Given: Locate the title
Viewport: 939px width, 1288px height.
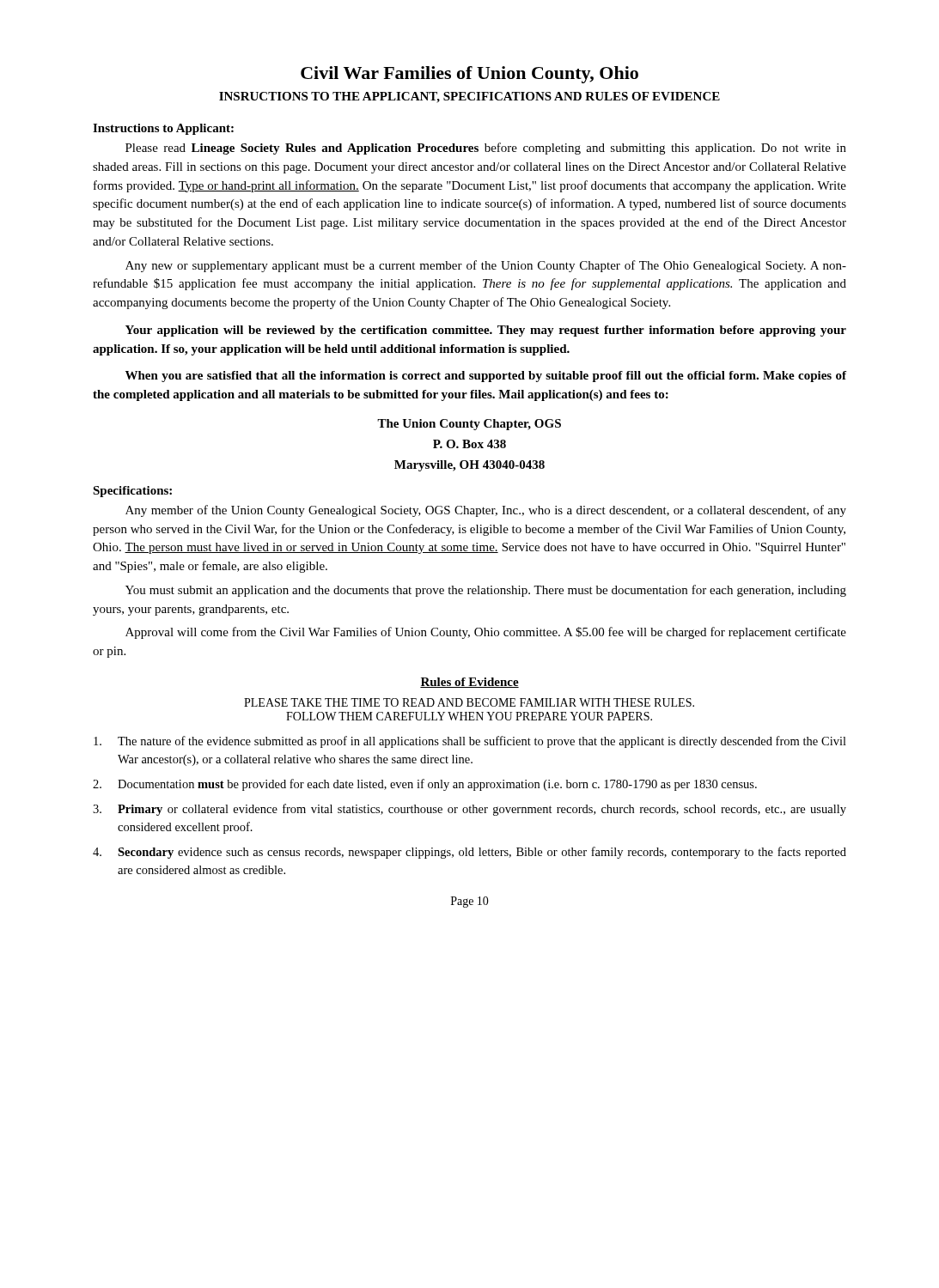Looking at the screenshot, I should coord(470,73).
